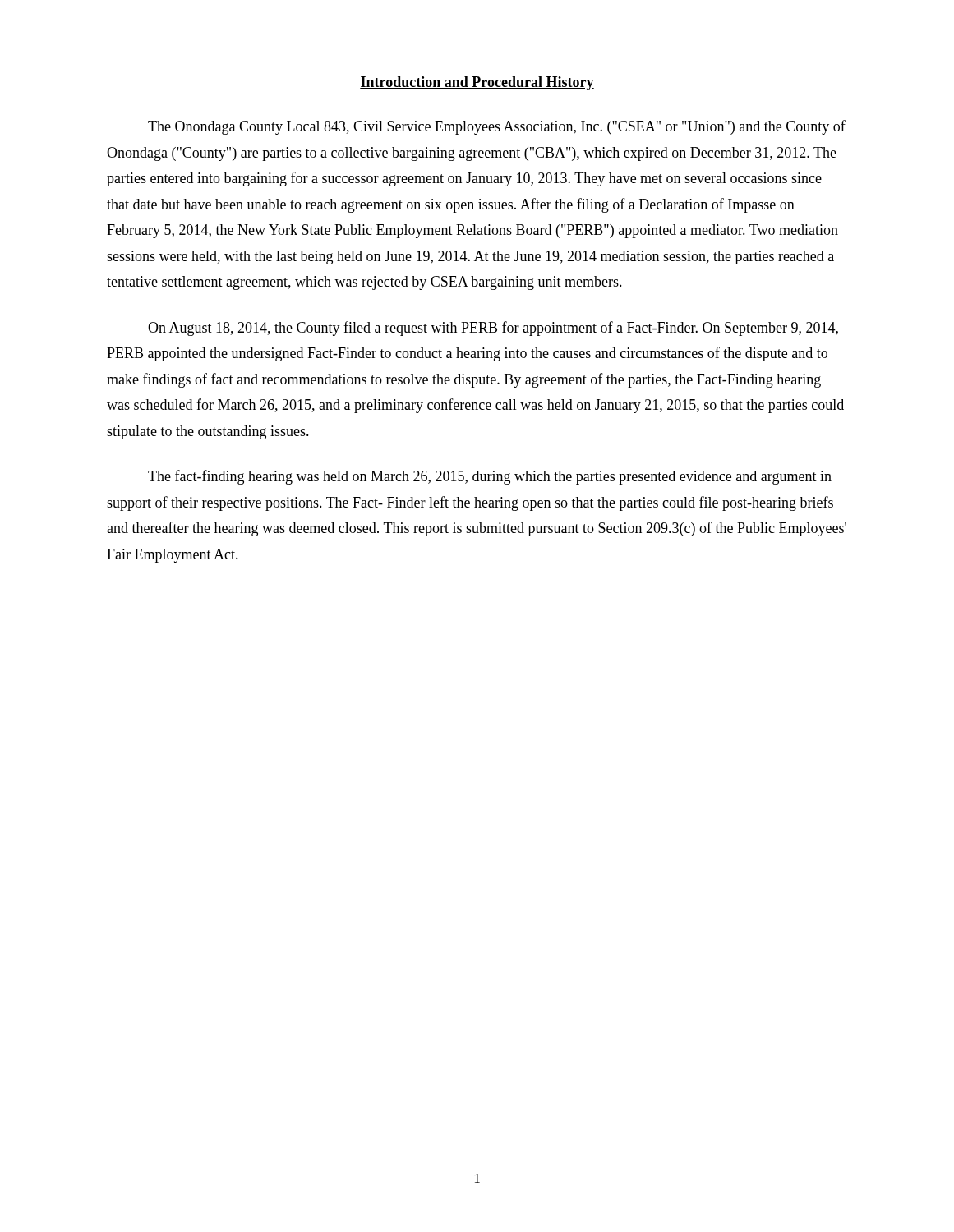Image resolution: width=954 pixels, height=1232 pixels.
Task: Find the block on this page that starts "On August 18,"
Action: pos(475,379)
